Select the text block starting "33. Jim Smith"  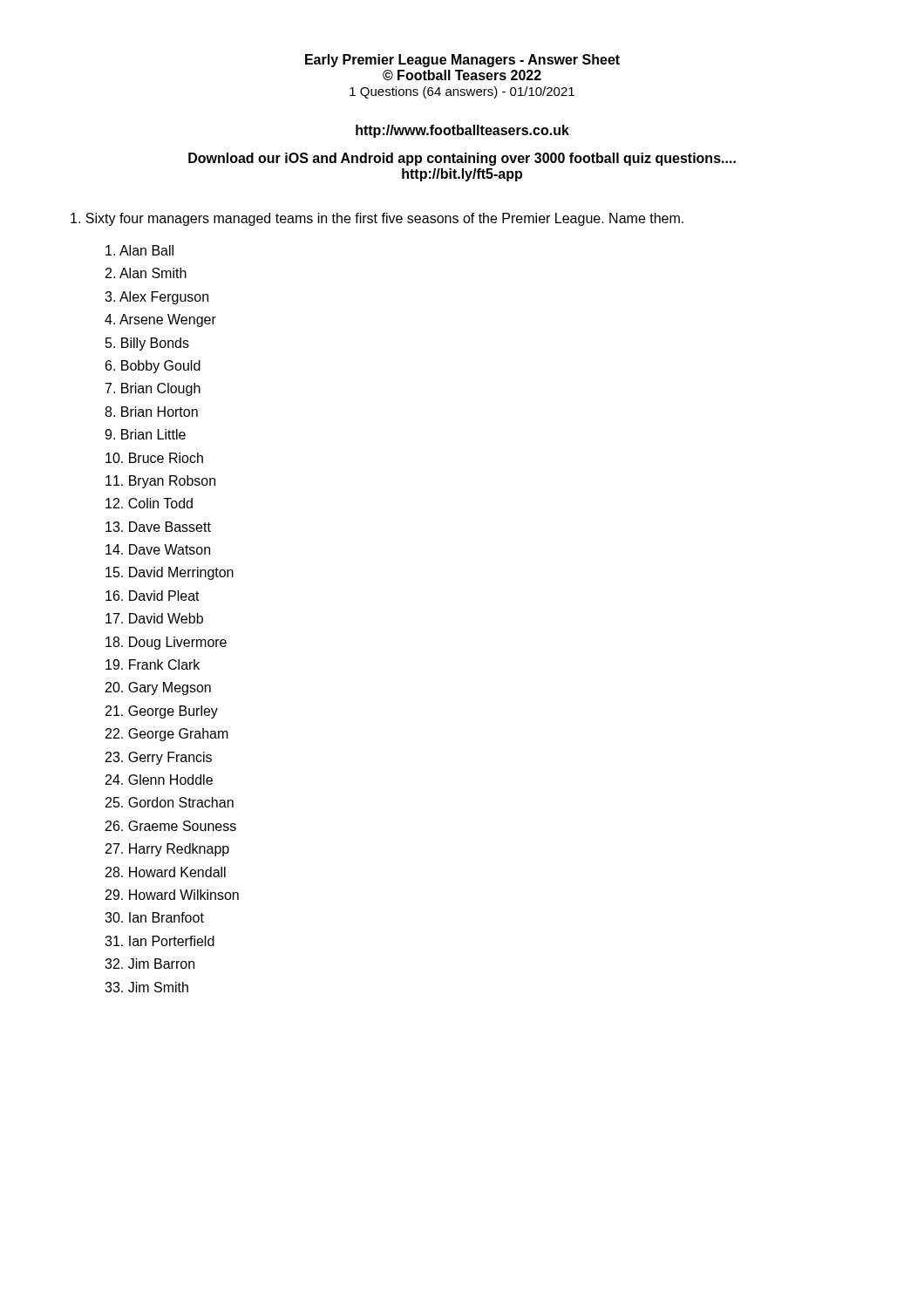(x=147, y=987)
